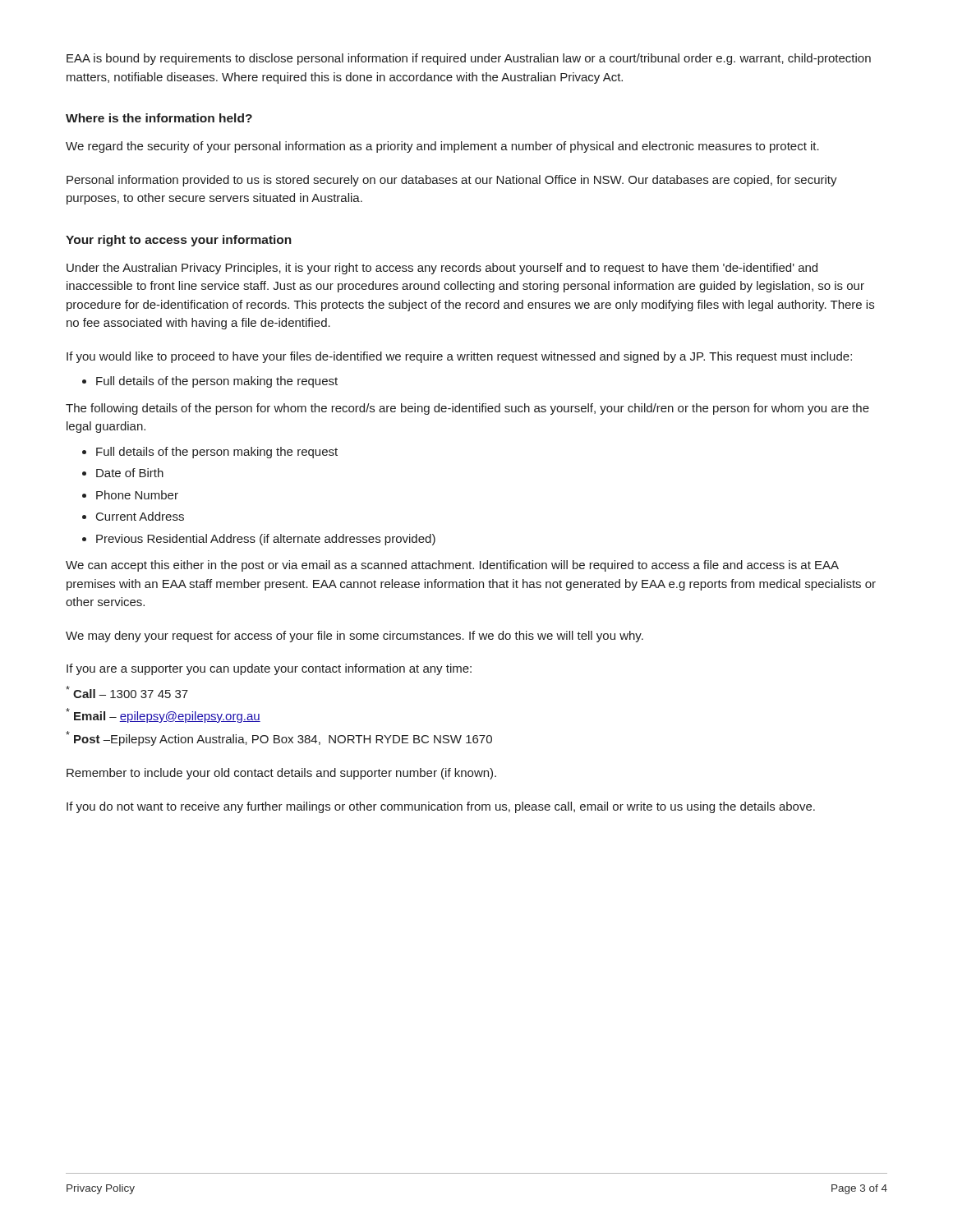The image size is (953, 1232).
Task: Navigate to the region starting "EAA is bound by requirements to disclose"
Action: pos(468,67)
